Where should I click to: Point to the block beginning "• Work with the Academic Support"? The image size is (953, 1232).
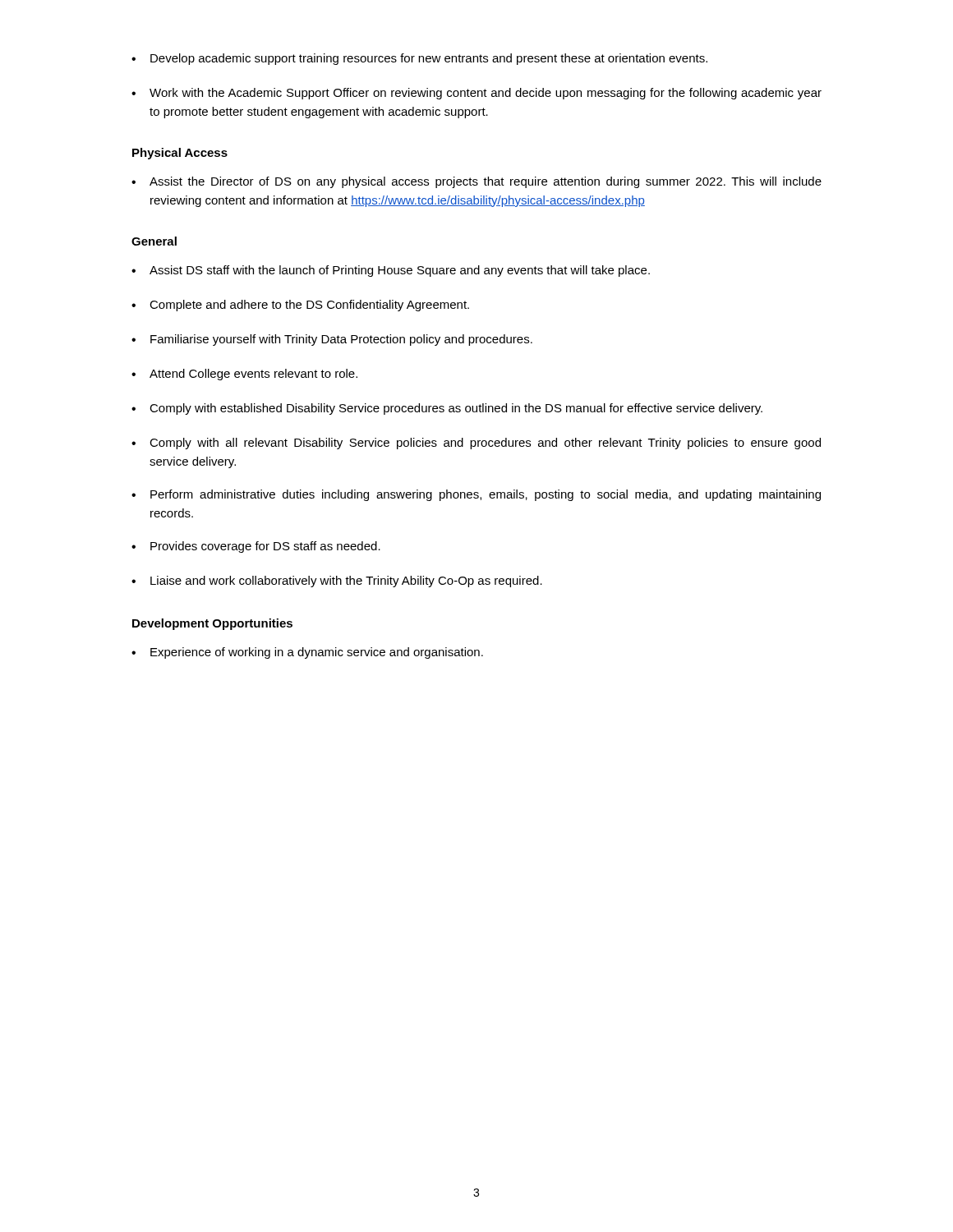476,102
